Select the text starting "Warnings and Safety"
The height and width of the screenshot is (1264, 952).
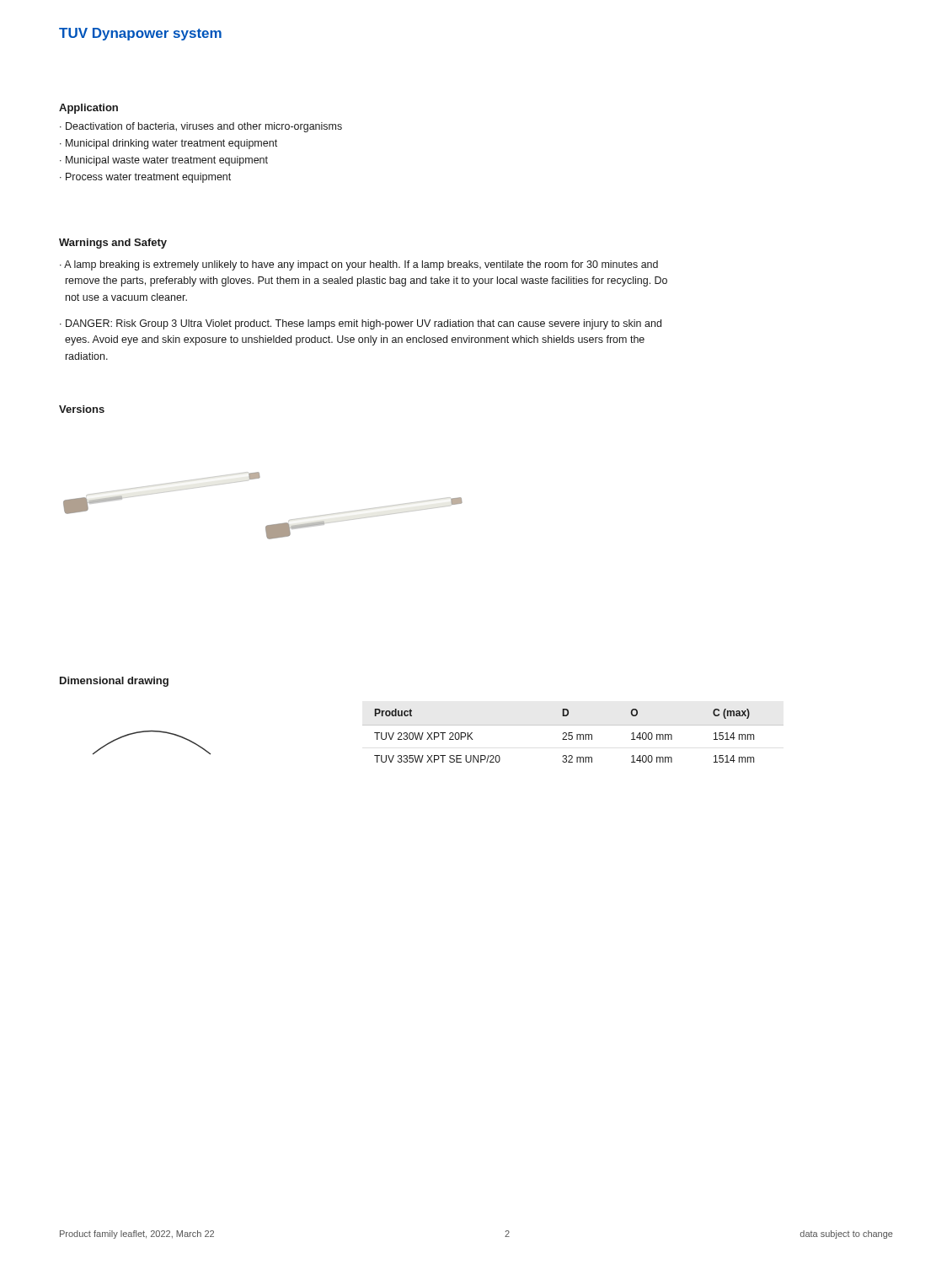113,242
